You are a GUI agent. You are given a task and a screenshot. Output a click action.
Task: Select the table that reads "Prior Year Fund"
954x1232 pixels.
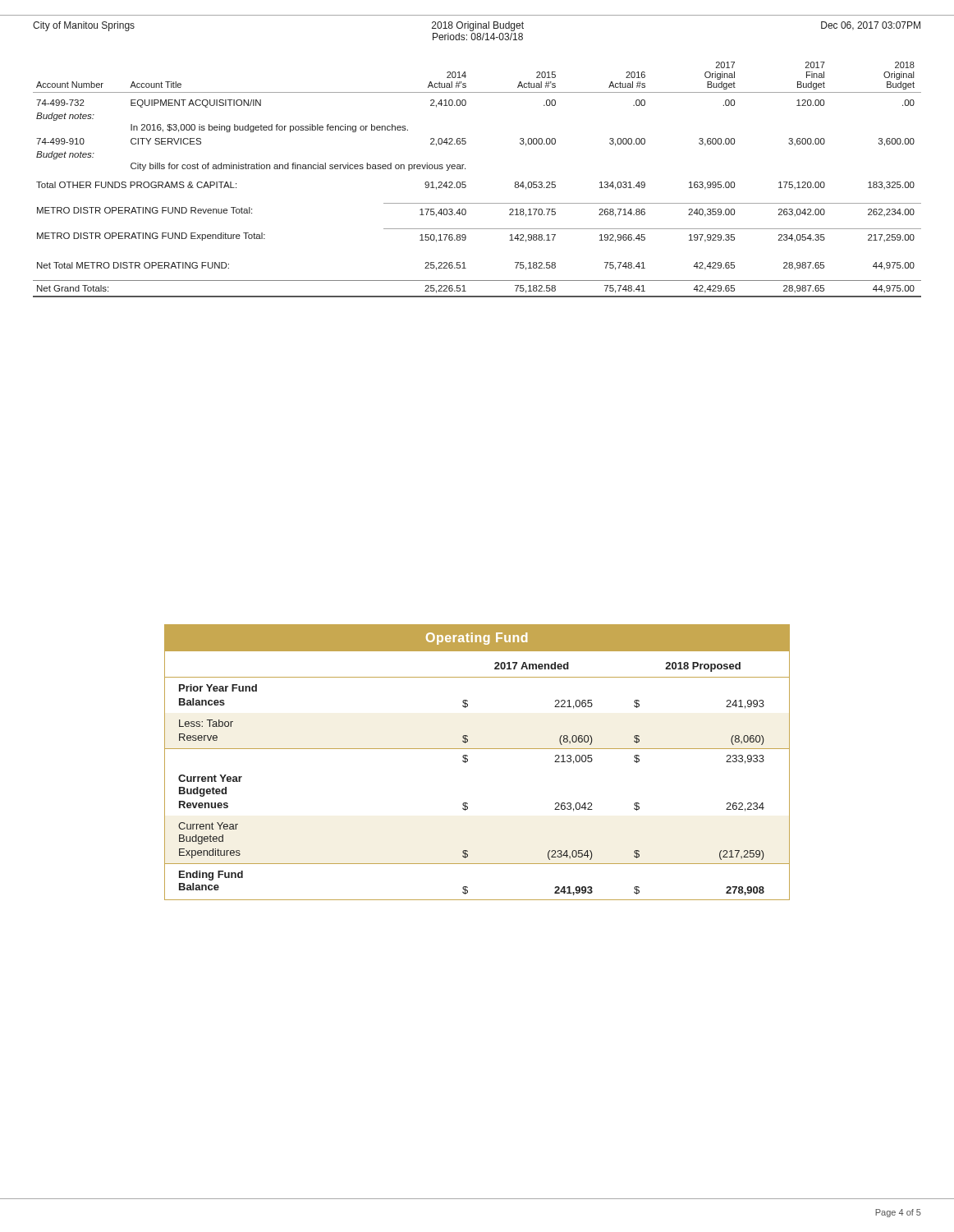coord(477,762)
